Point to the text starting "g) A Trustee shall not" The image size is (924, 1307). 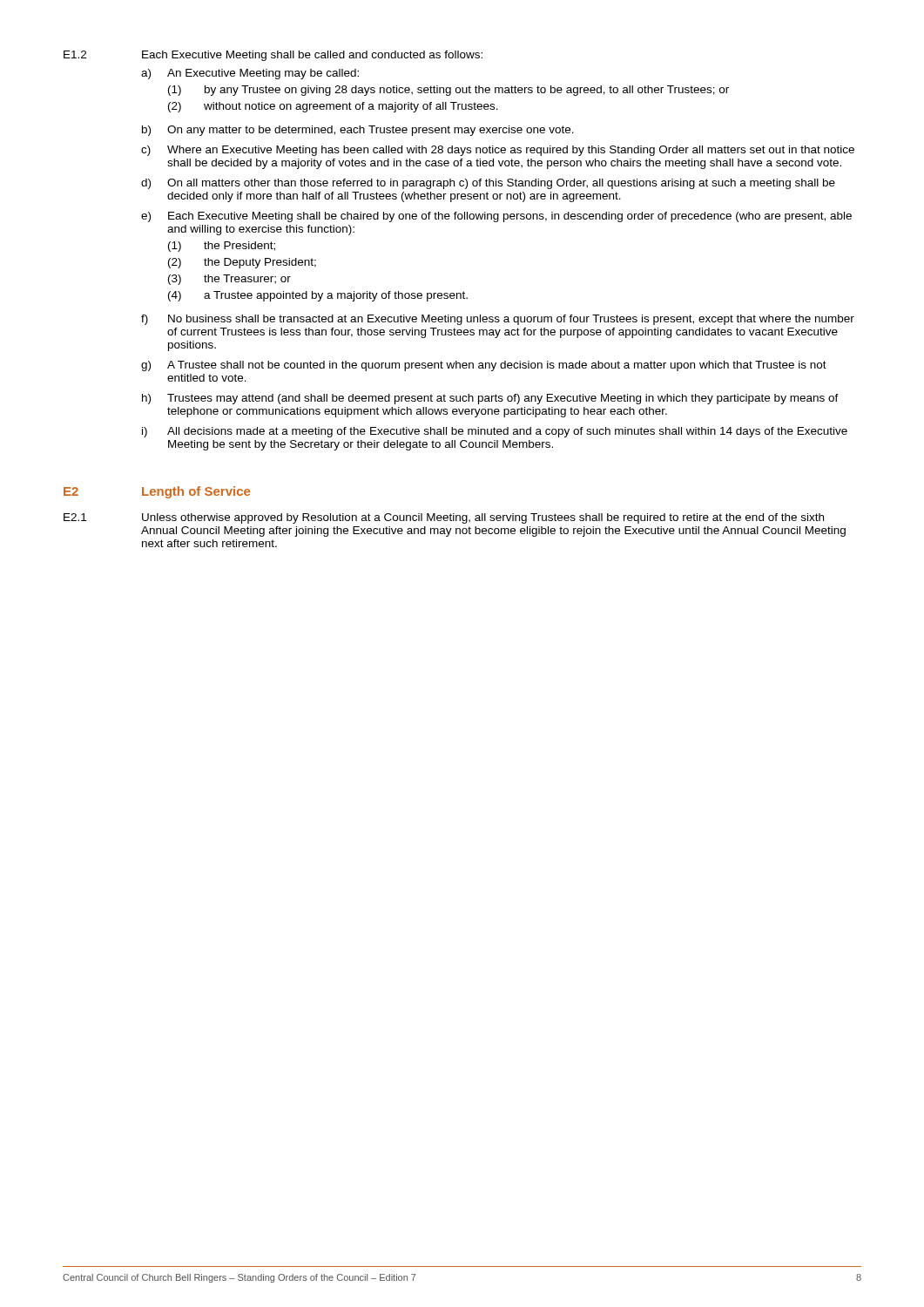[x=501, y=371]
